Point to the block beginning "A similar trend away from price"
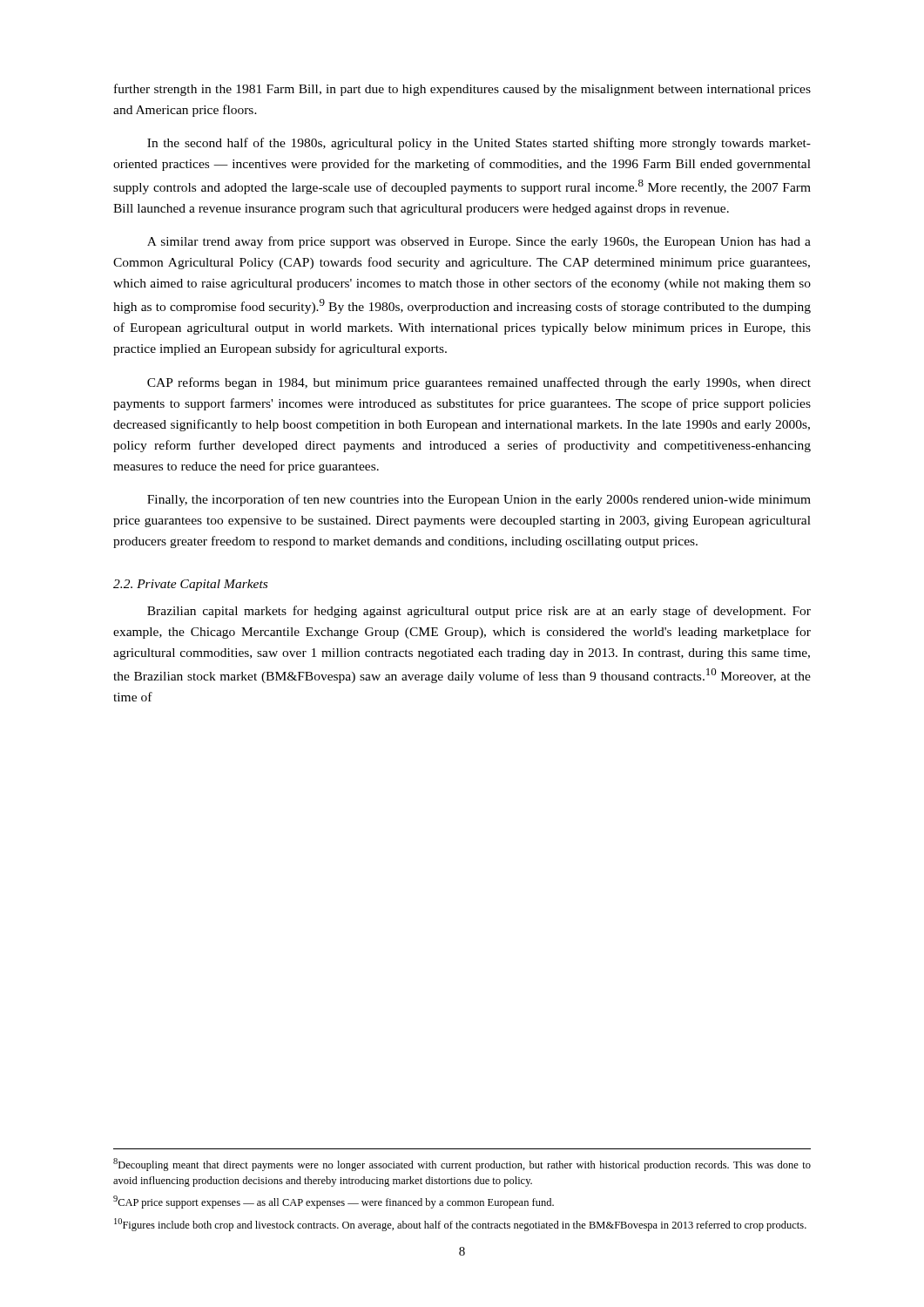Viewport: 924px width, 1307px height. 462,295
